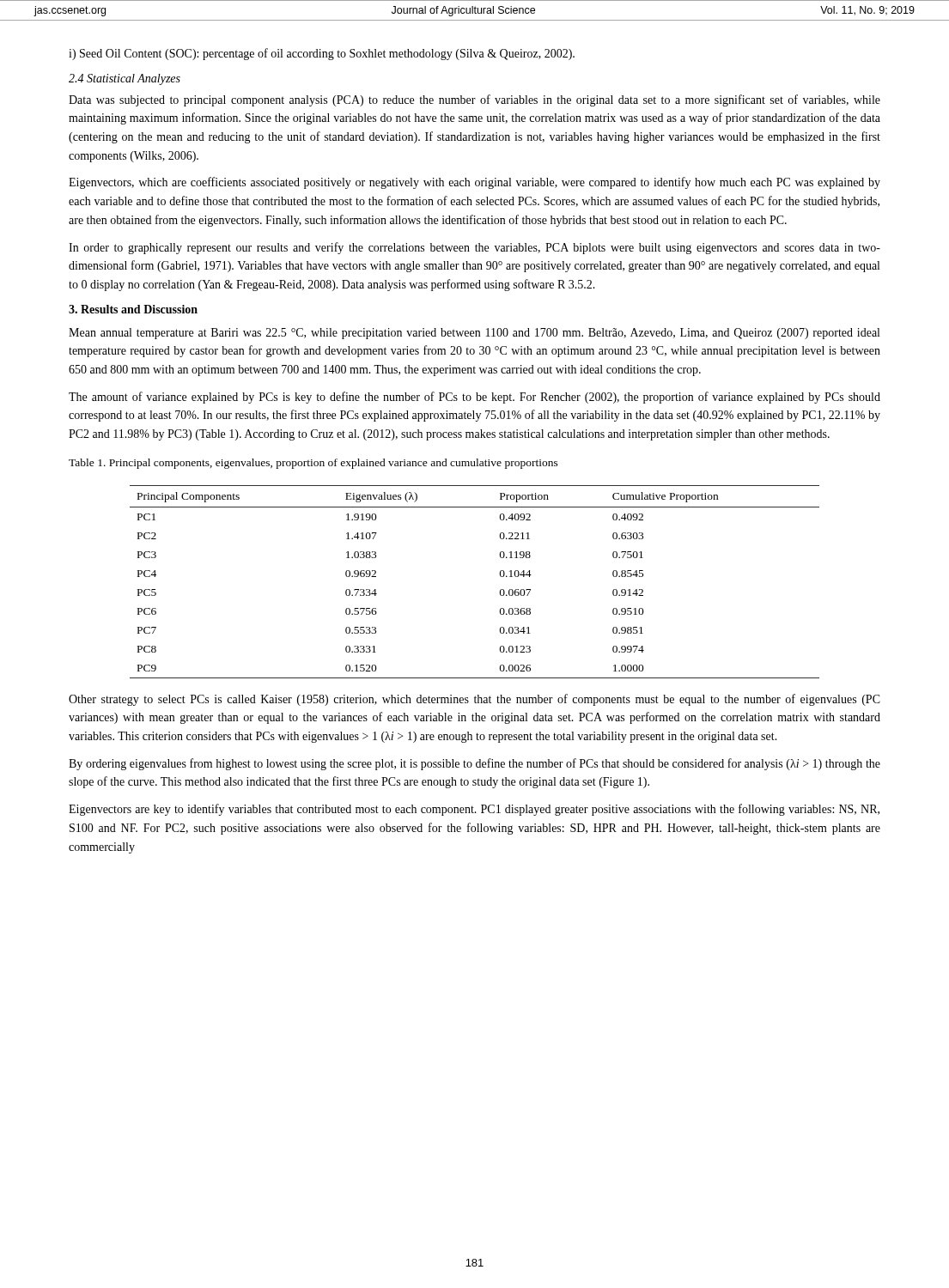Select the section header with the text "2.4 Statistical Analyzes"
Viewport: 949px width, 1288px height.
point(125,78)
